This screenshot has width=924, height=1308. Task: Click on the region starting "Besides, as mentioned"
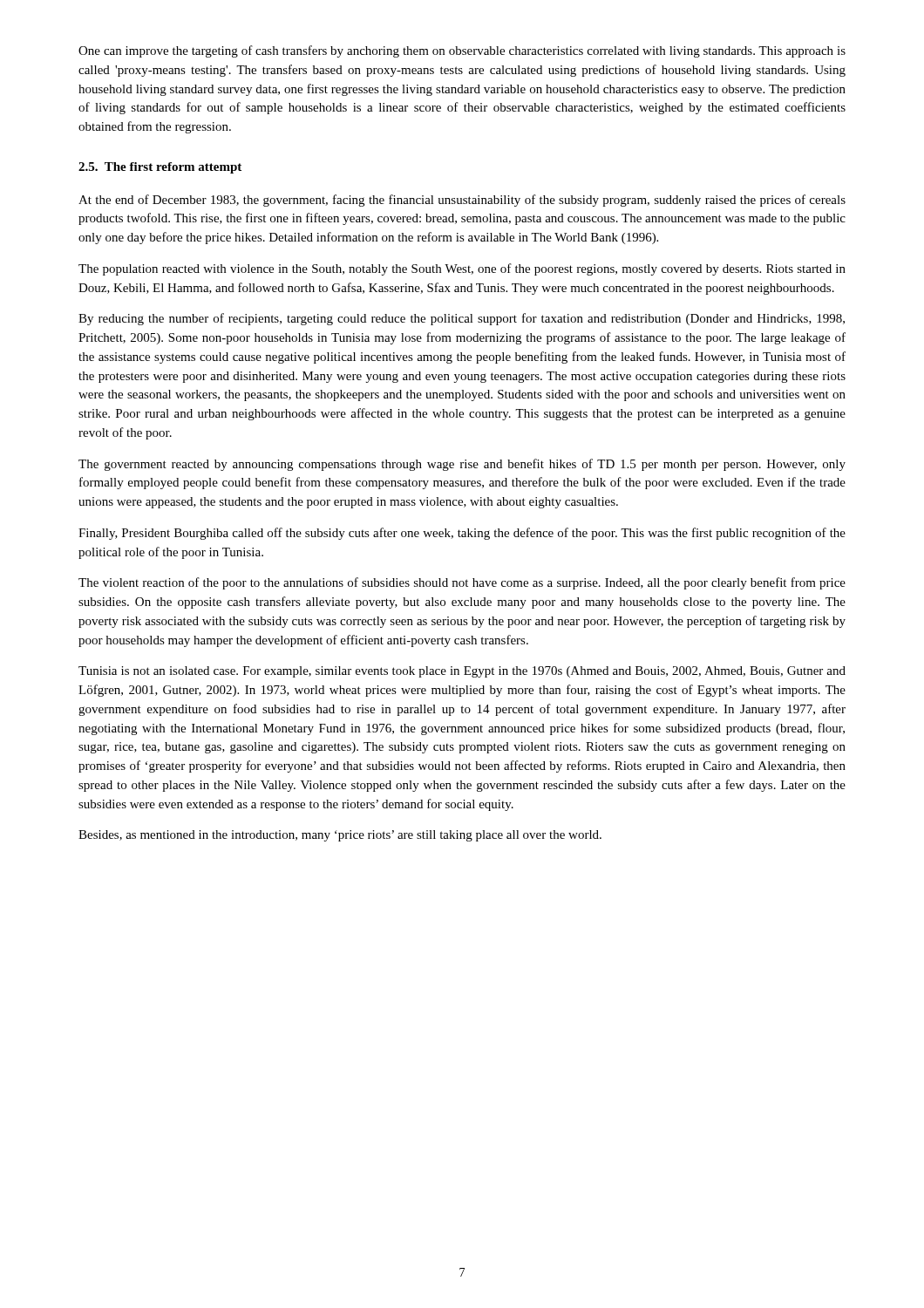point(462,835)
